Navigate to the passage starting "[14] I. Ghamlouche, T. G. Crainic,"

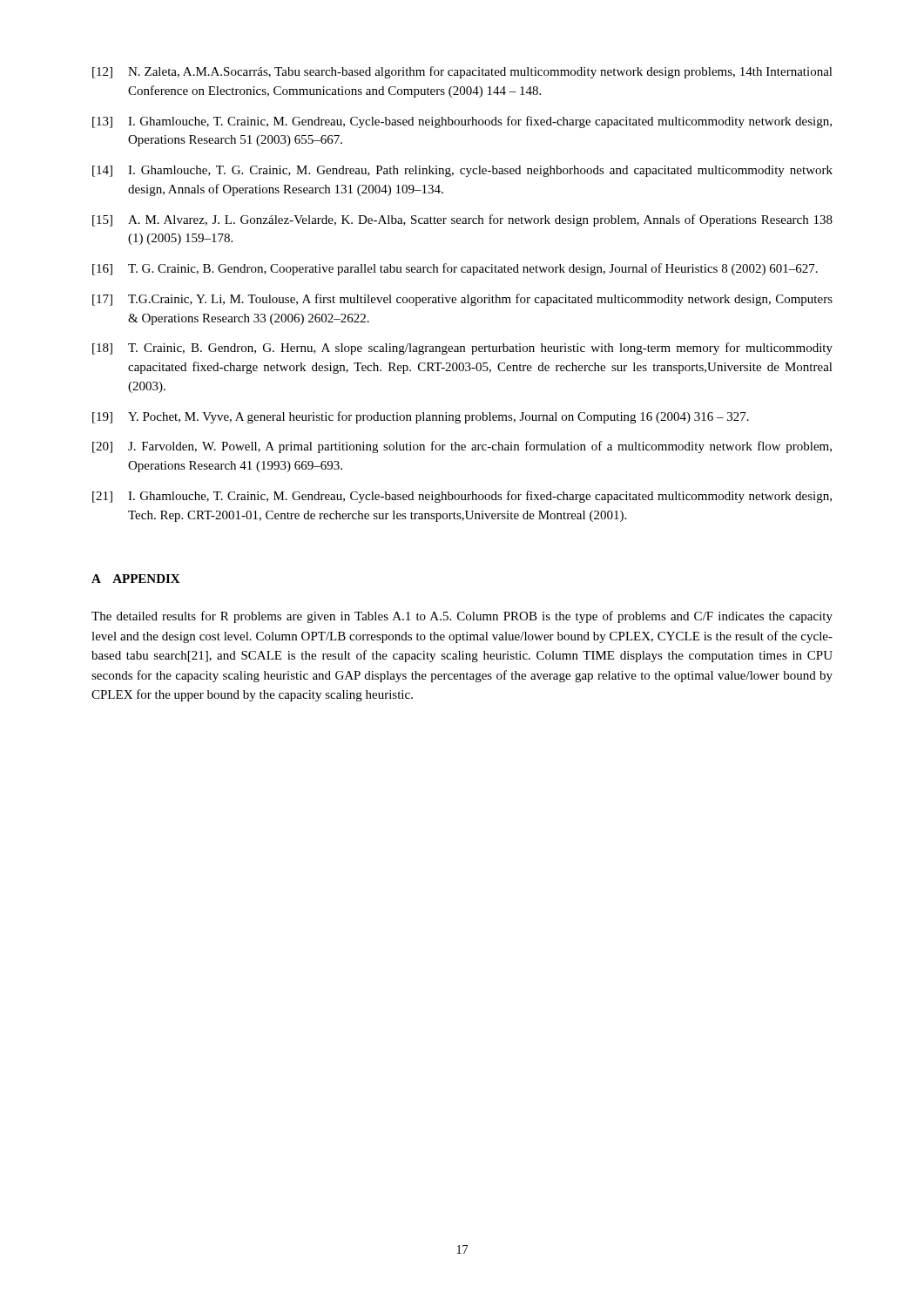click(462, 180)
